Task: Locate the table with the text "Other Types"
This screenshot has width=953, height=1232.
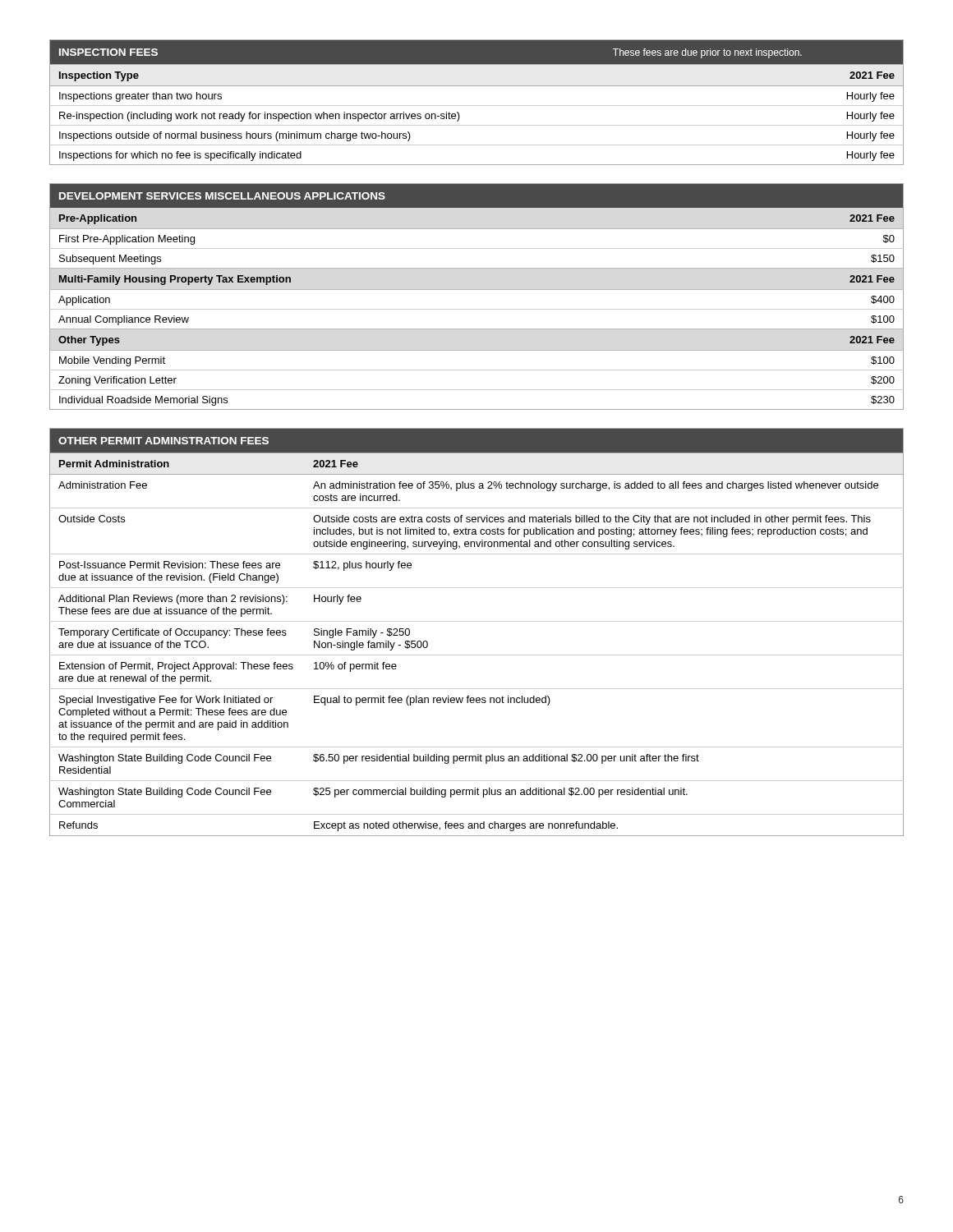Action: coord(476,297)
